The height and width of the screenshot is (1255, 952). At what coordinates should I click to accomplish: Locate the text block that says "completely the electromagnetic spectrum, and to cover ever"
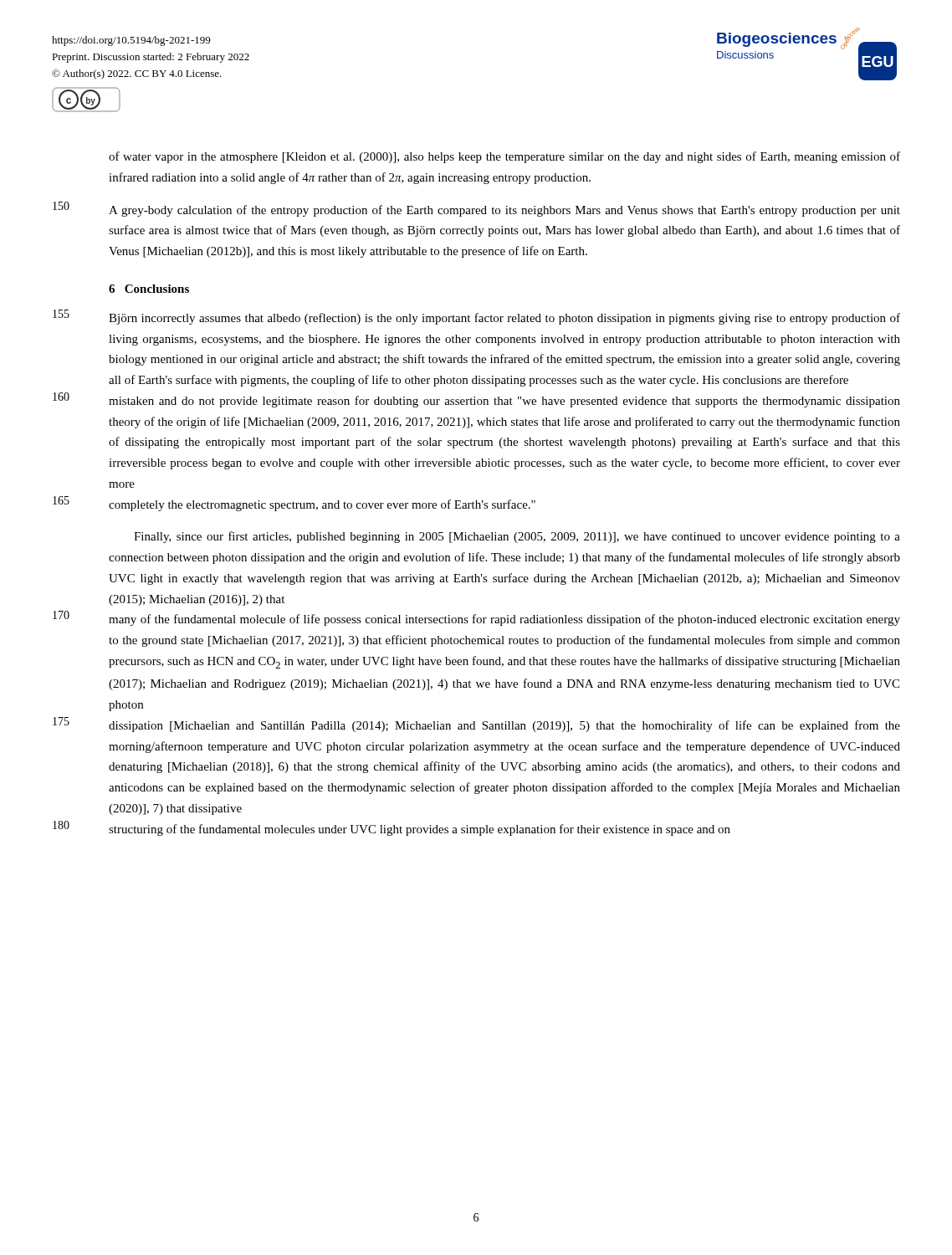pyautogui.click(x=322, y=504)
